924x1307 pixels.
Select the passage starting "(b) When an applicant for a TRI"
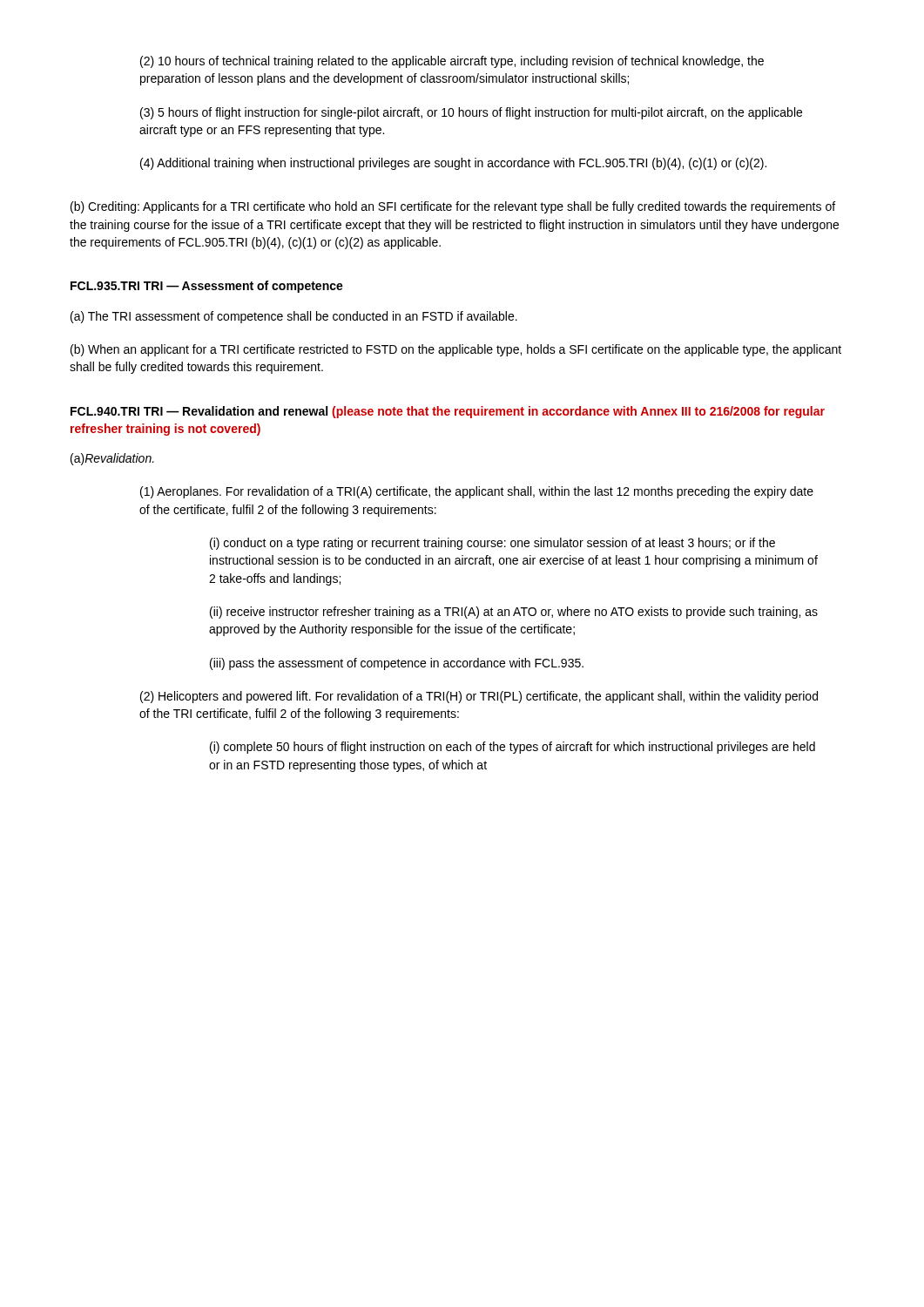(456, 358)
